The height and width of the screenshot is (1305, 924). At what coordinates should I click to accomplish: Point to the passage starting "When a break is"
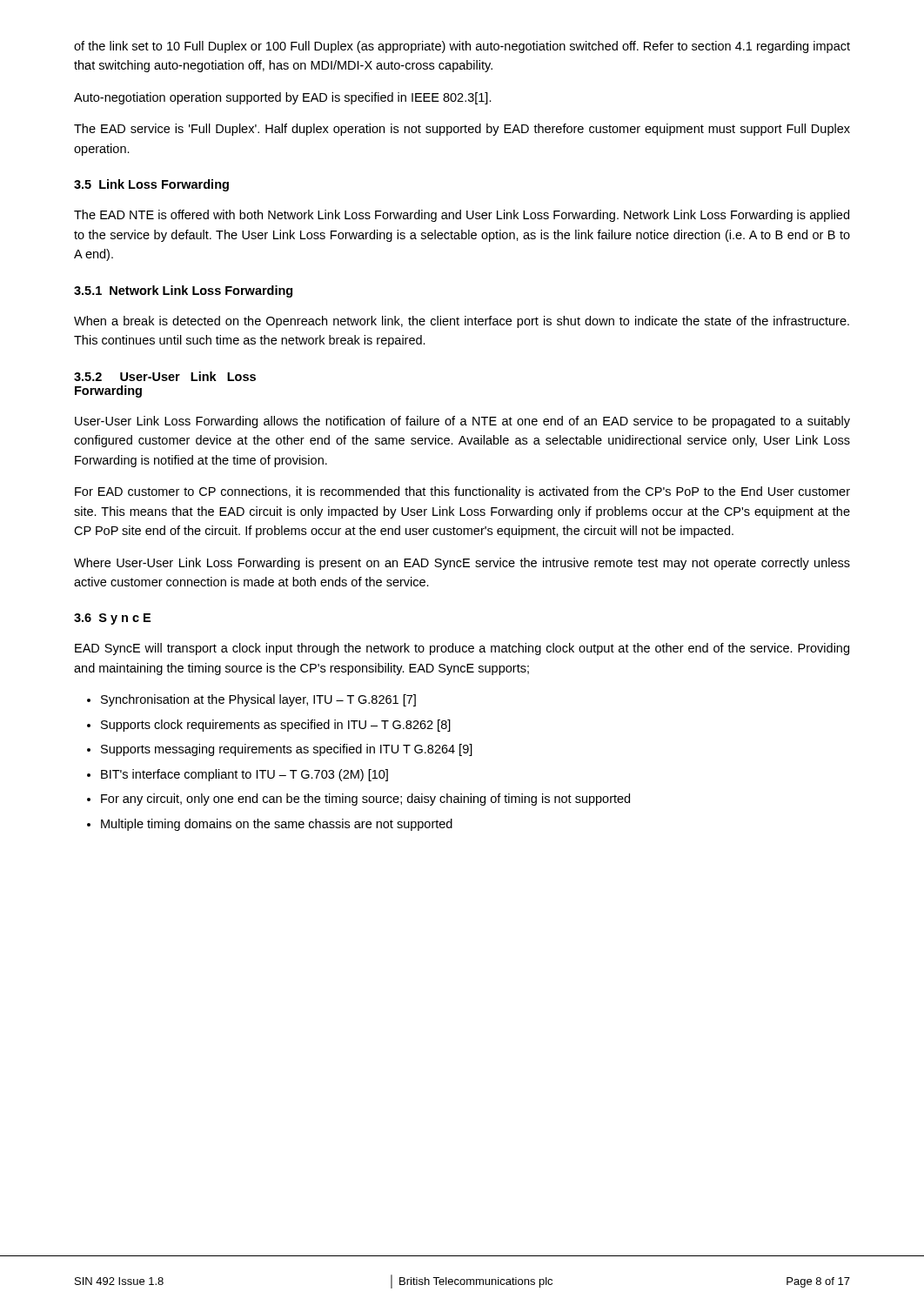462,331
